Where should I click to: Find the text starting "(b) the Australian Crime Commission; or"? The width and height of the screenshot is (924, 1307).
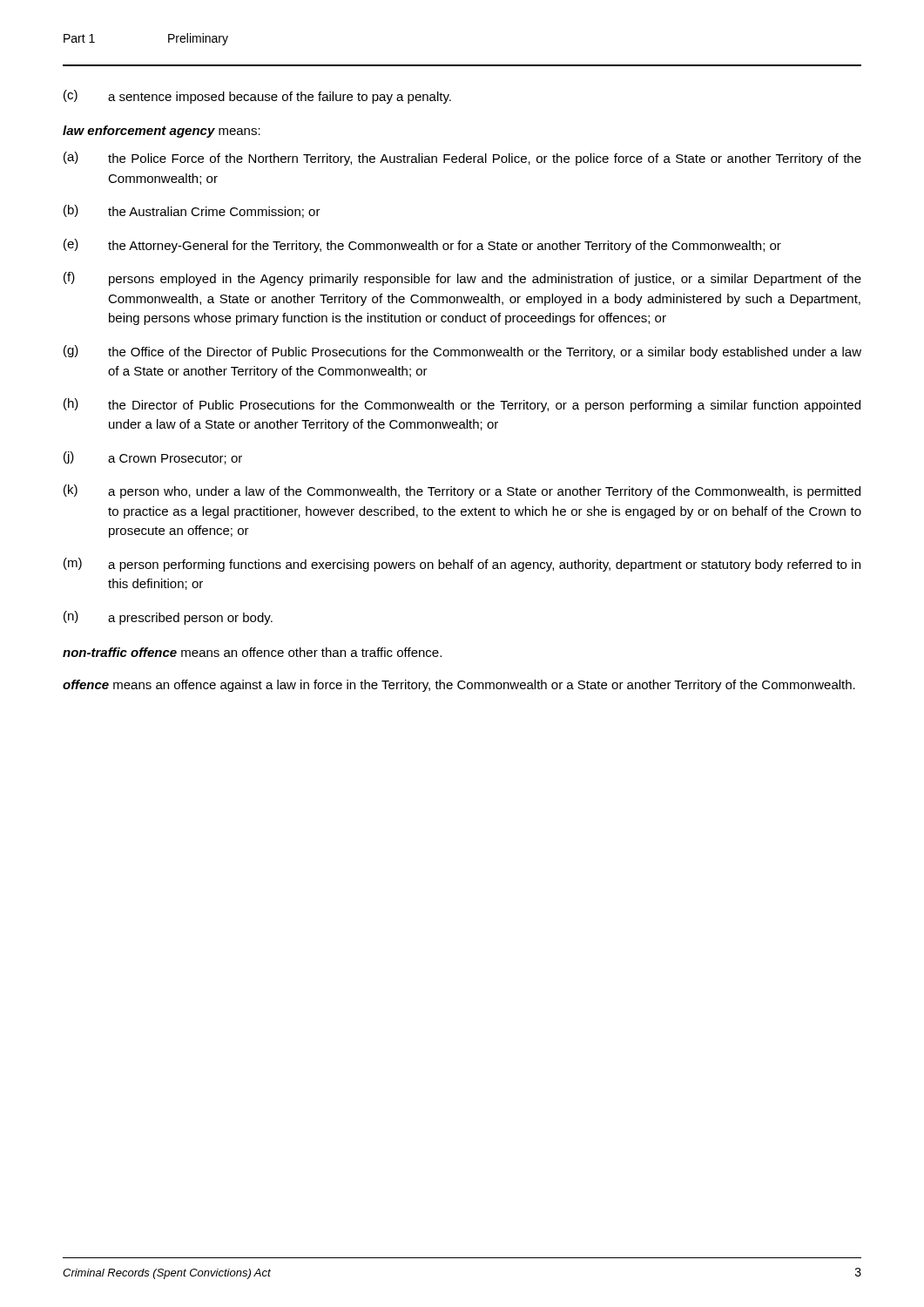pos(192,211)
